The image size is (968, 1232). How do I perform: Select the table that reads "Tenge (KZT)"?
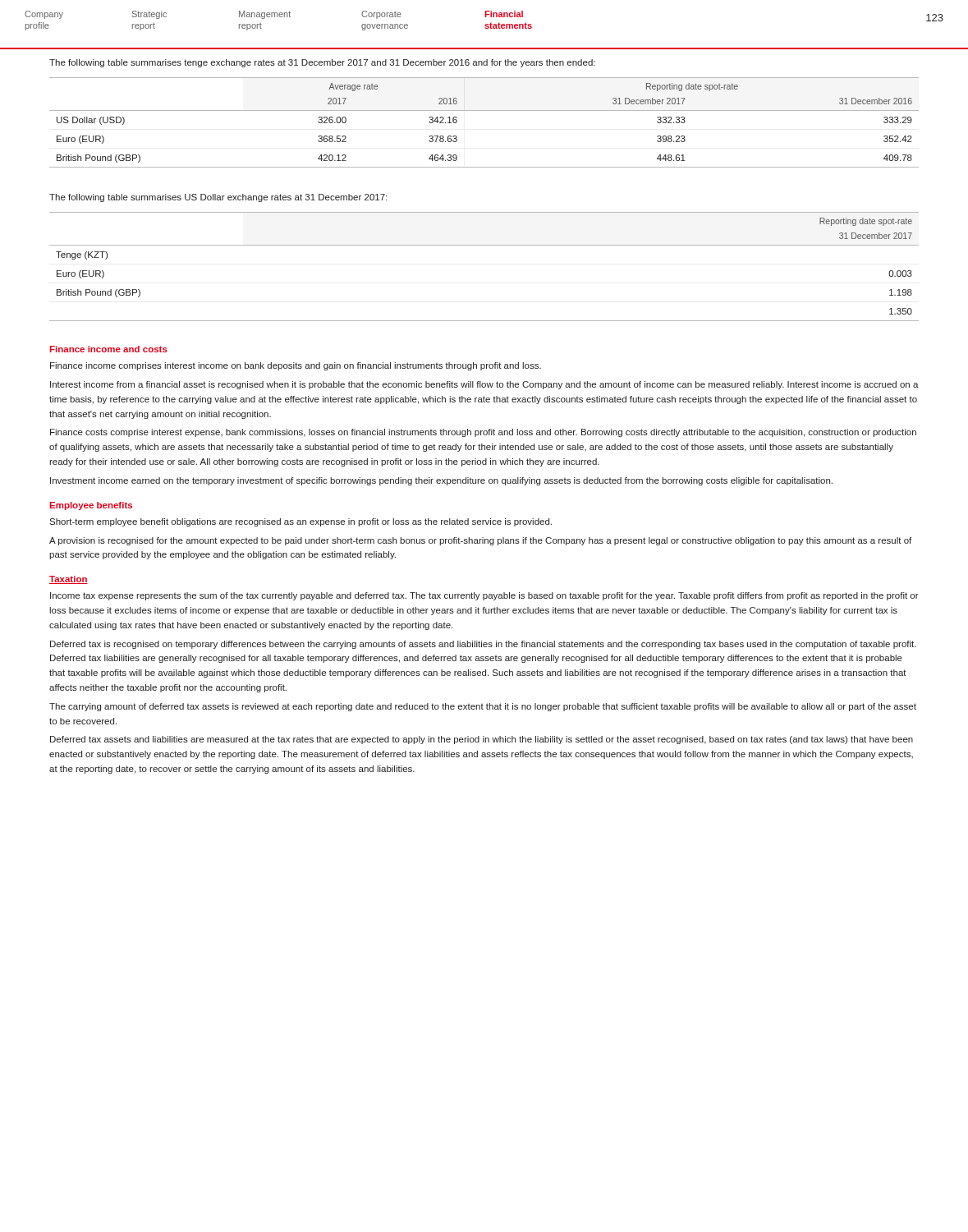tap(484, 267)
